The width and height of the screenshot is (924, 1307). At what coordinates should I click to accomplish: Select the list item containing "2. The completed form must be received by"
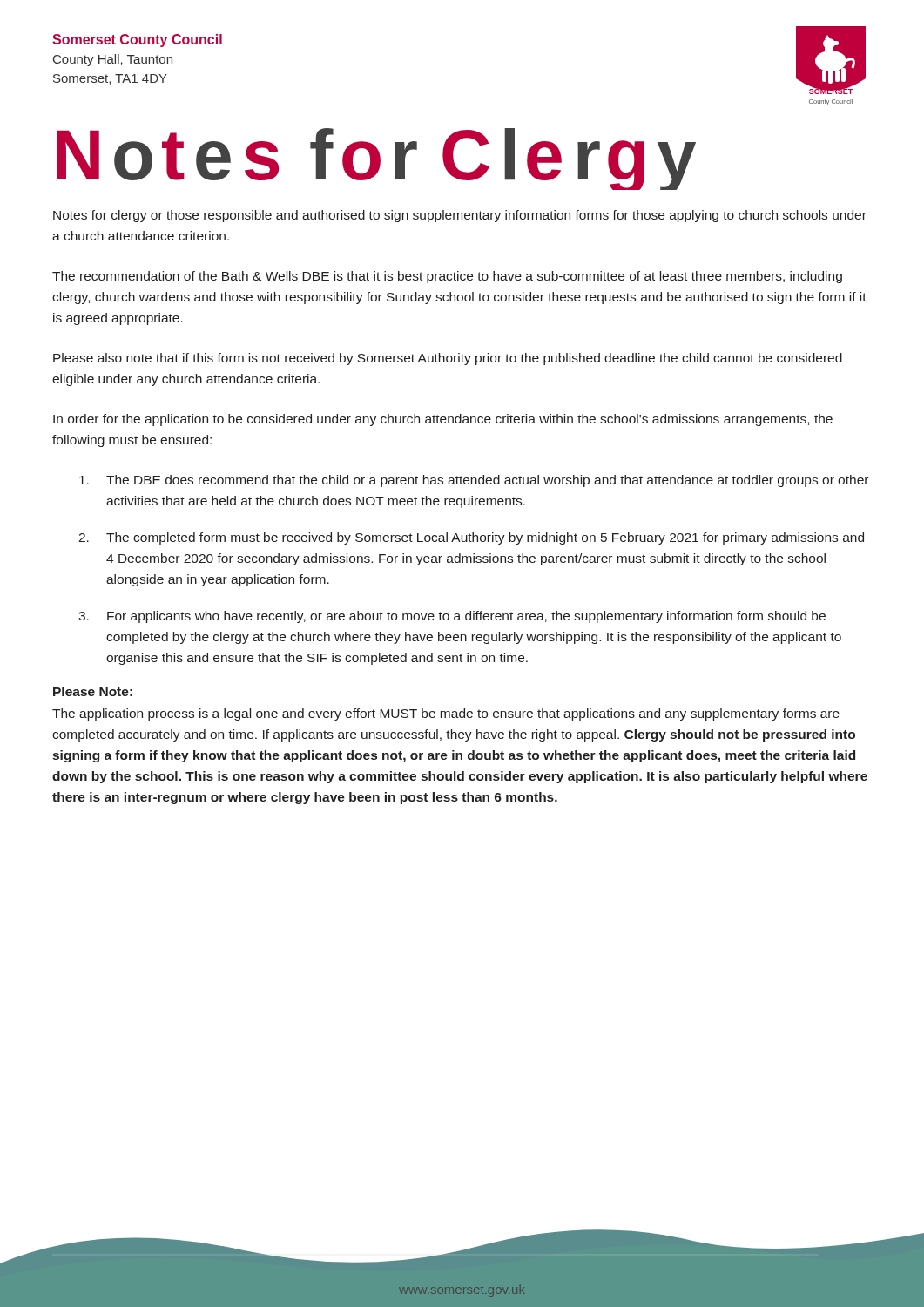475,559
